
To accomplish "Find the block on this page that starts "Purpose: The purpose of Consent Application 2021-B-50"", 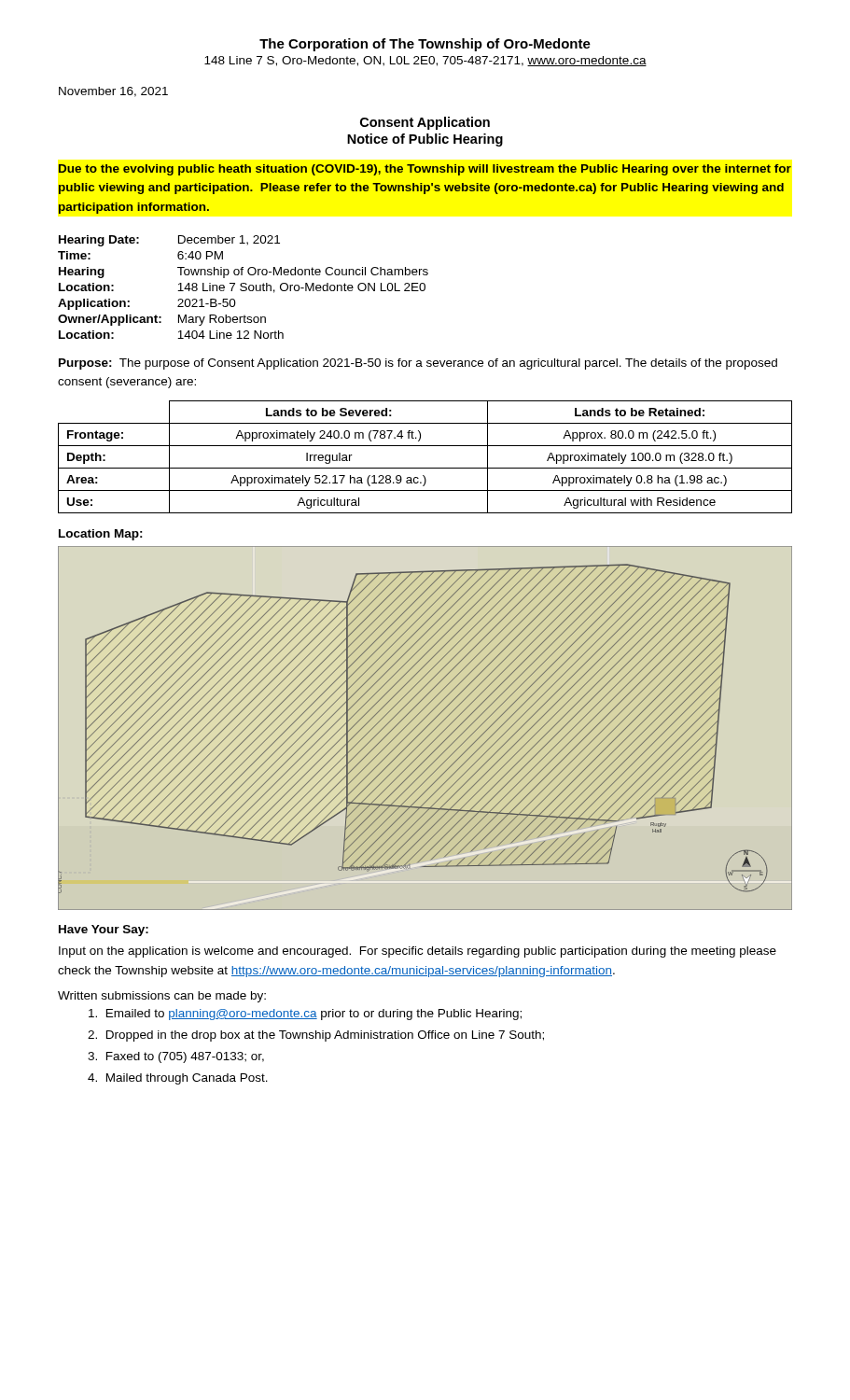I will pyautogui.click(x=418, y=372).
